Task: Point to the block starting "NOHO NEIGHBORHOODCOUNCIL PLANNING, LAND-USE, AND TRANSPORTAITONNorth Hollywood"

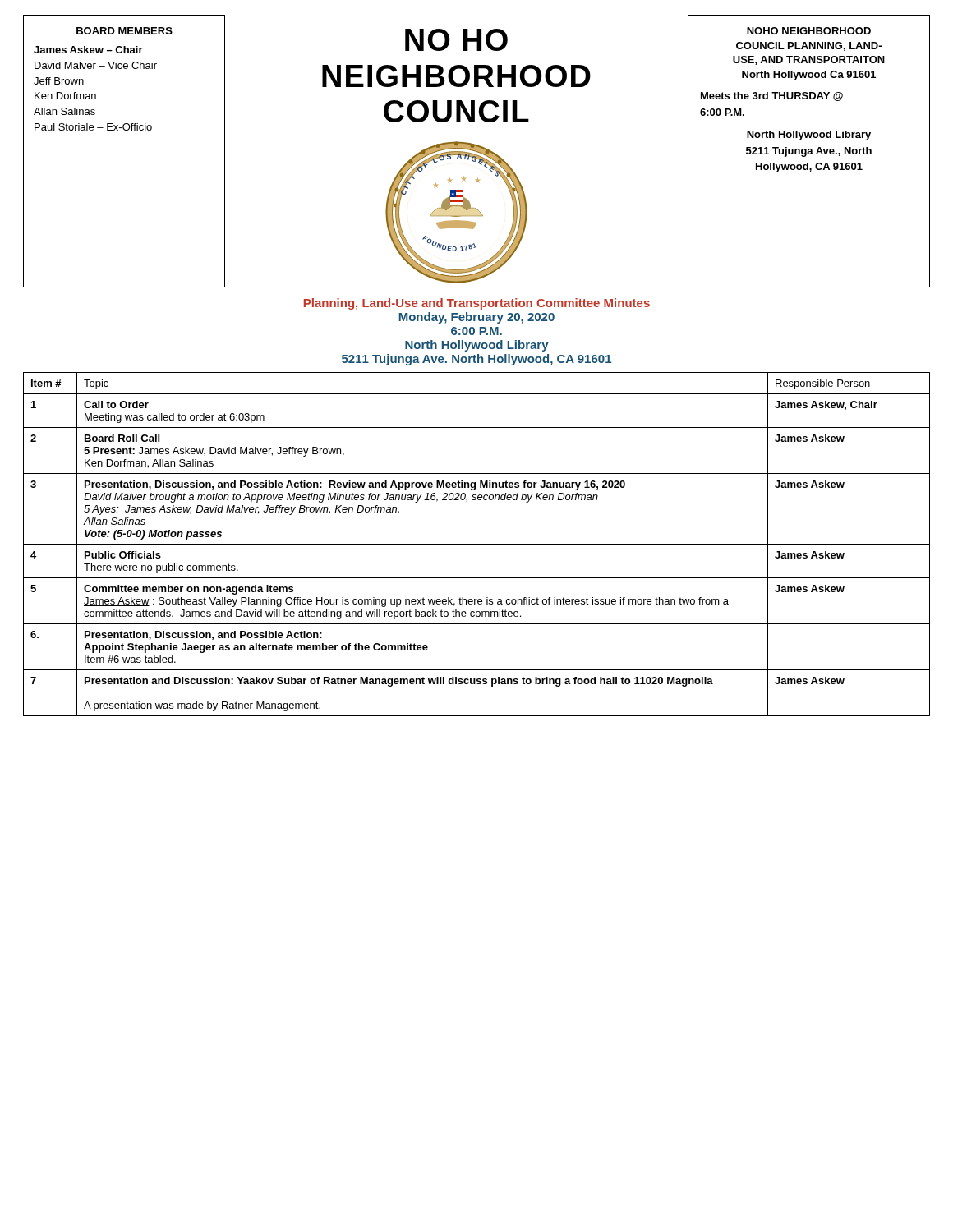Action: coord(809,99)
